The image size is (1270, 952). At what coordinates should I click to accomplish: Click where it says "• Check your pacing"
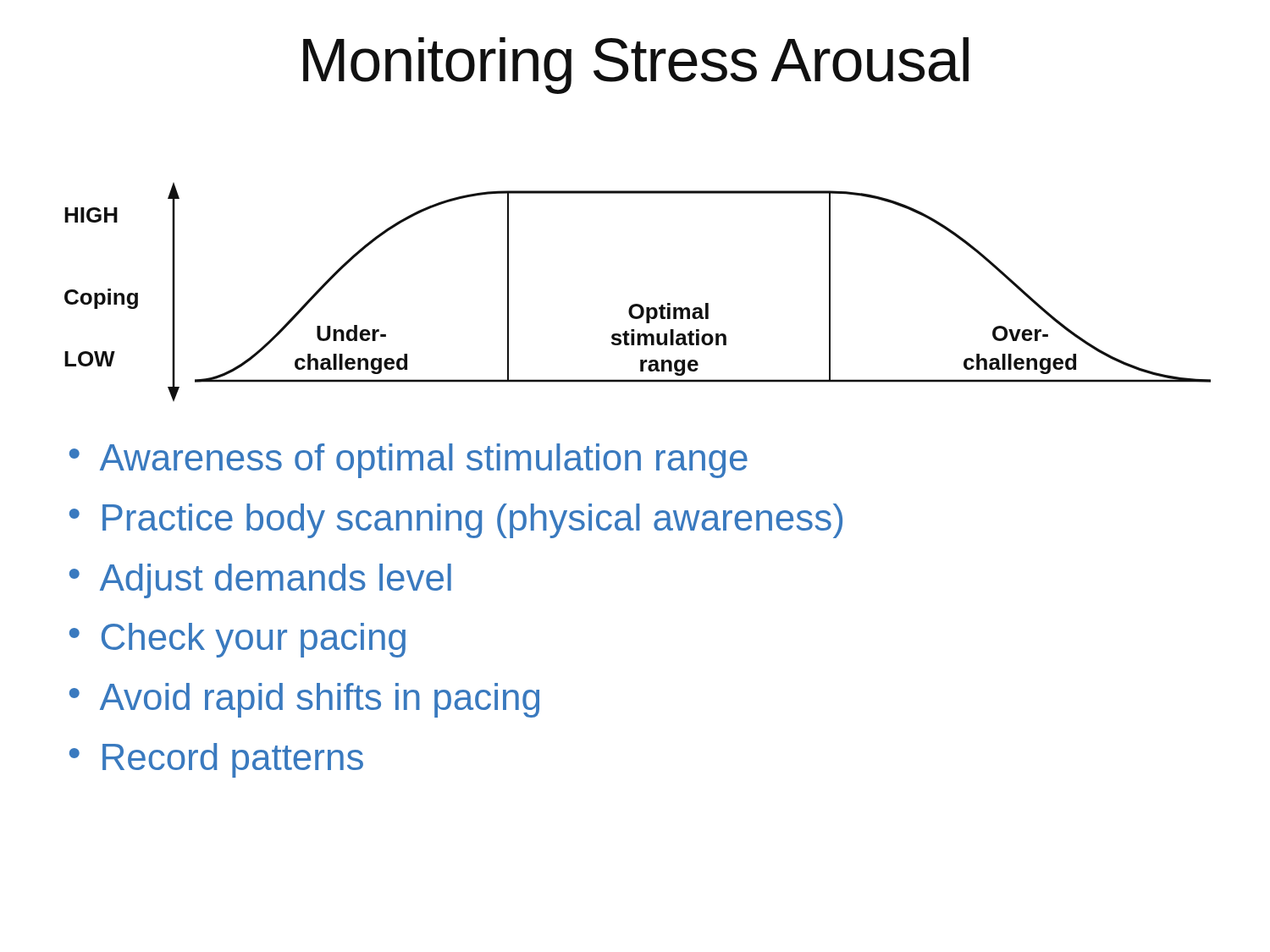(238, 638)
